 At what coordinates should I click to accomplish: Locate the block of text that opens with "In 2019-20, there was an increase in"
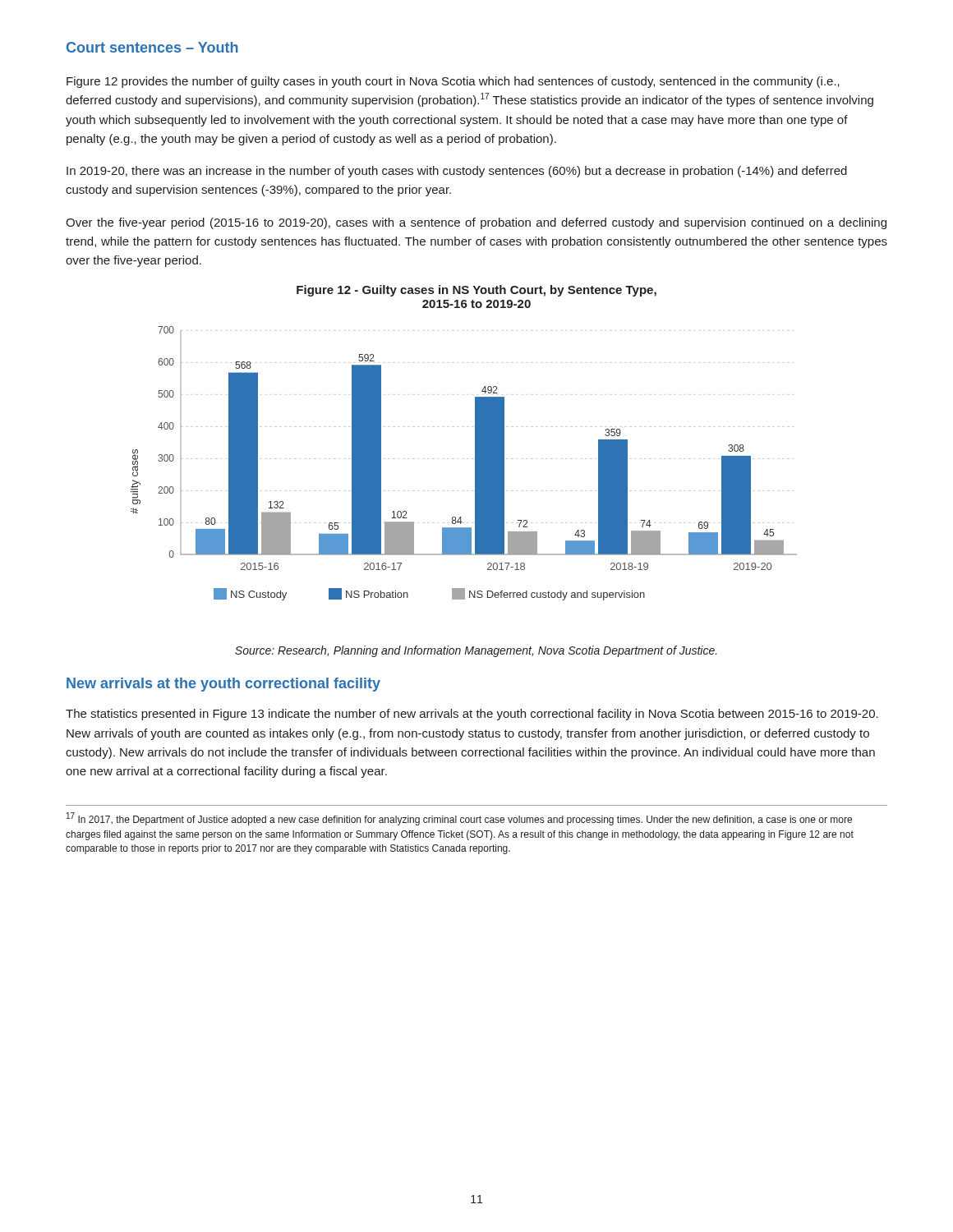tap(457, 180)
